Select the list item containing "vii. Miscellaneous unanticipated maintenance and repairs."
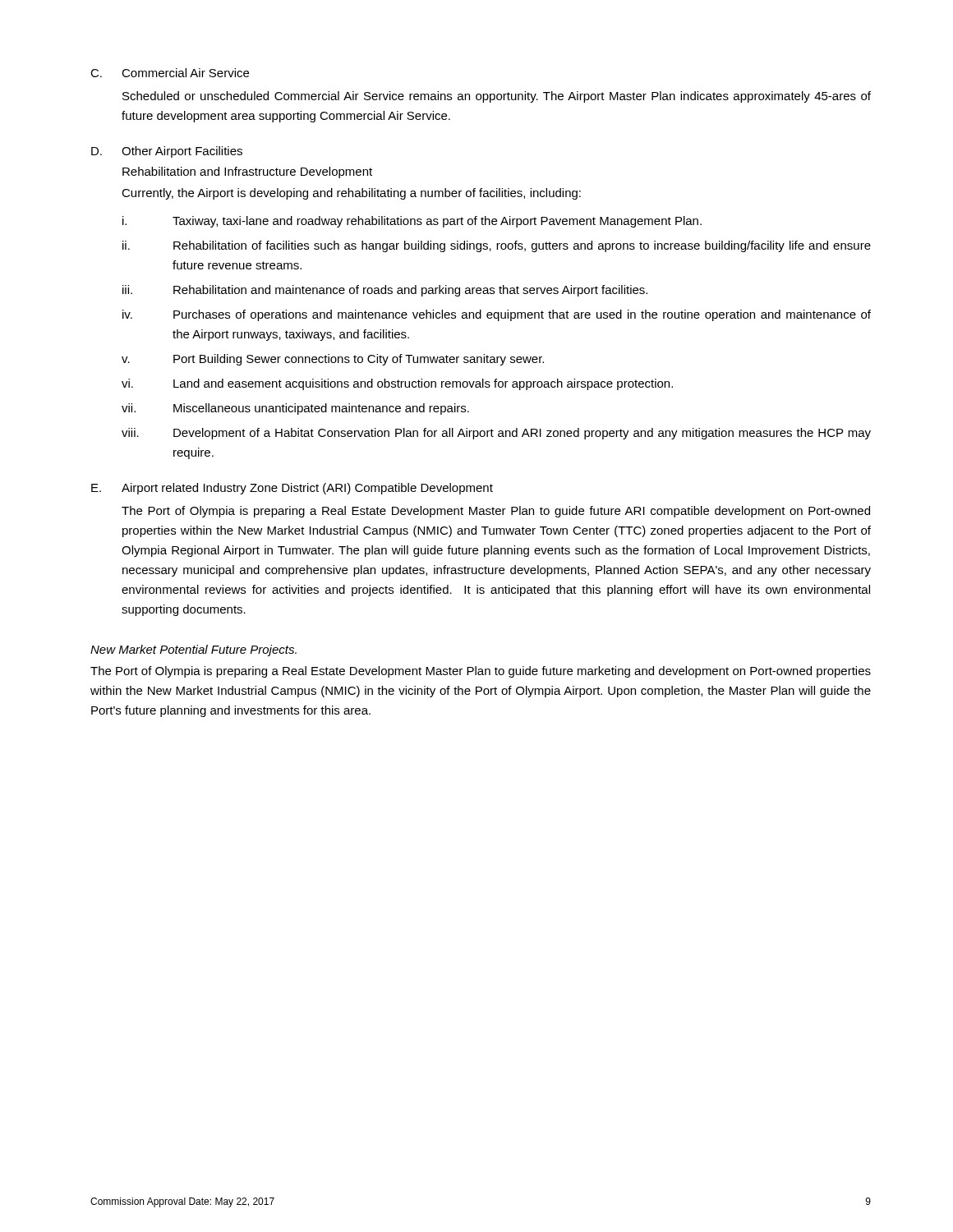The image size is (953, 1232). [295, 409]
